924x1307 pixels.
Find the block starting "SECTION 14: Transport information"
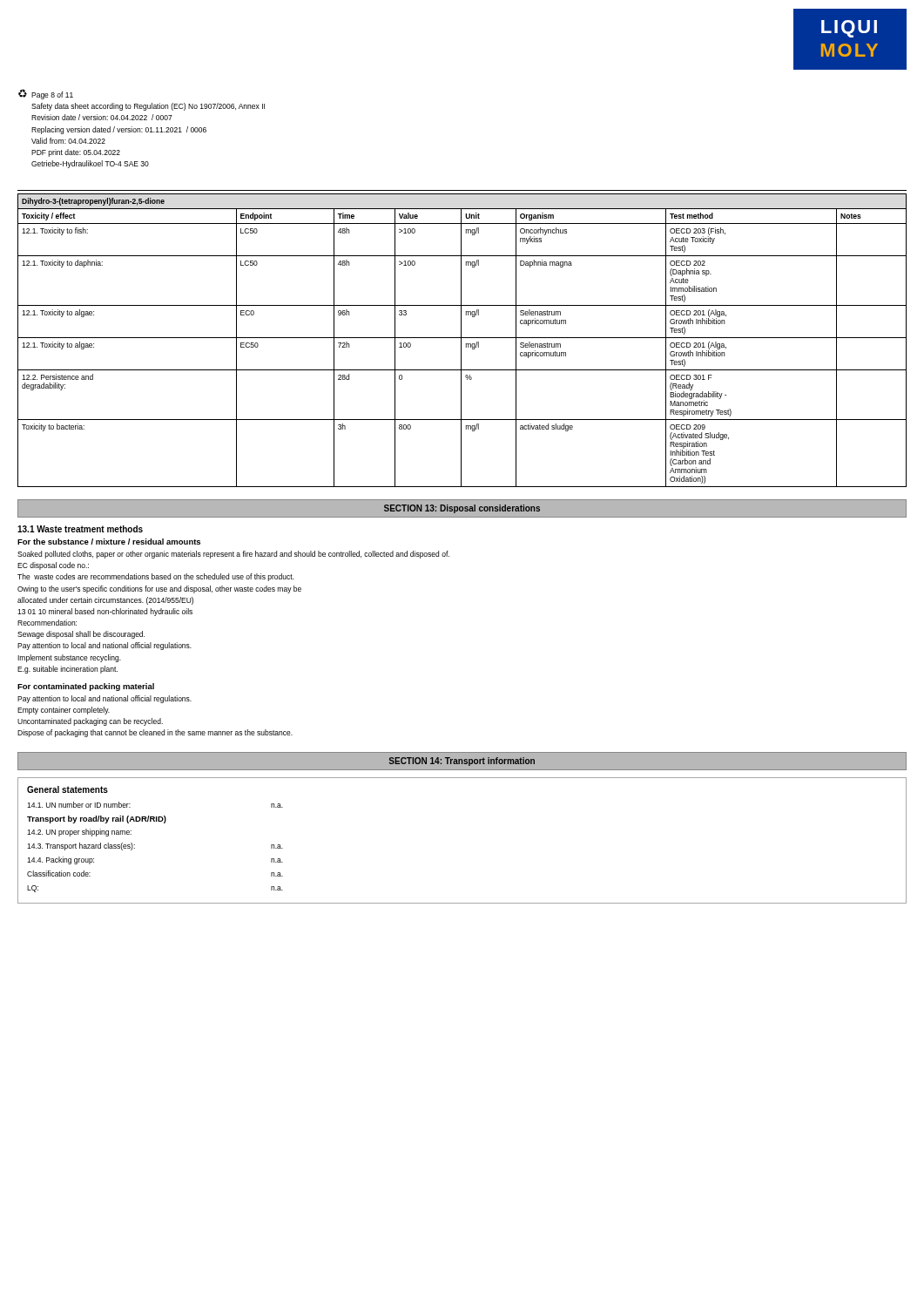point(462,761)
